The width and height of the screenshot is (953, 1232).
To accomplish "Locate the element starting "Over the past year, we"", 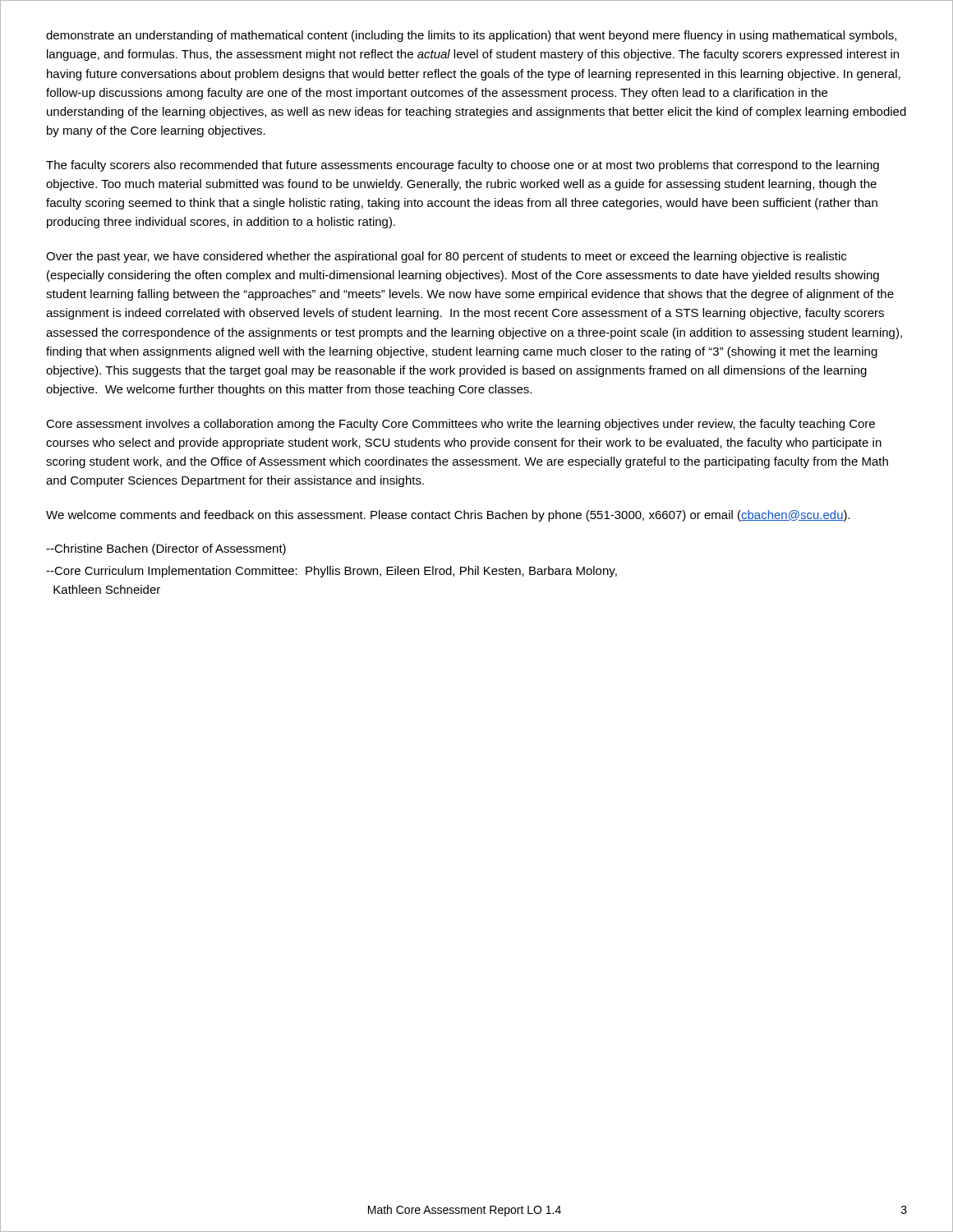I will [474, 322].
